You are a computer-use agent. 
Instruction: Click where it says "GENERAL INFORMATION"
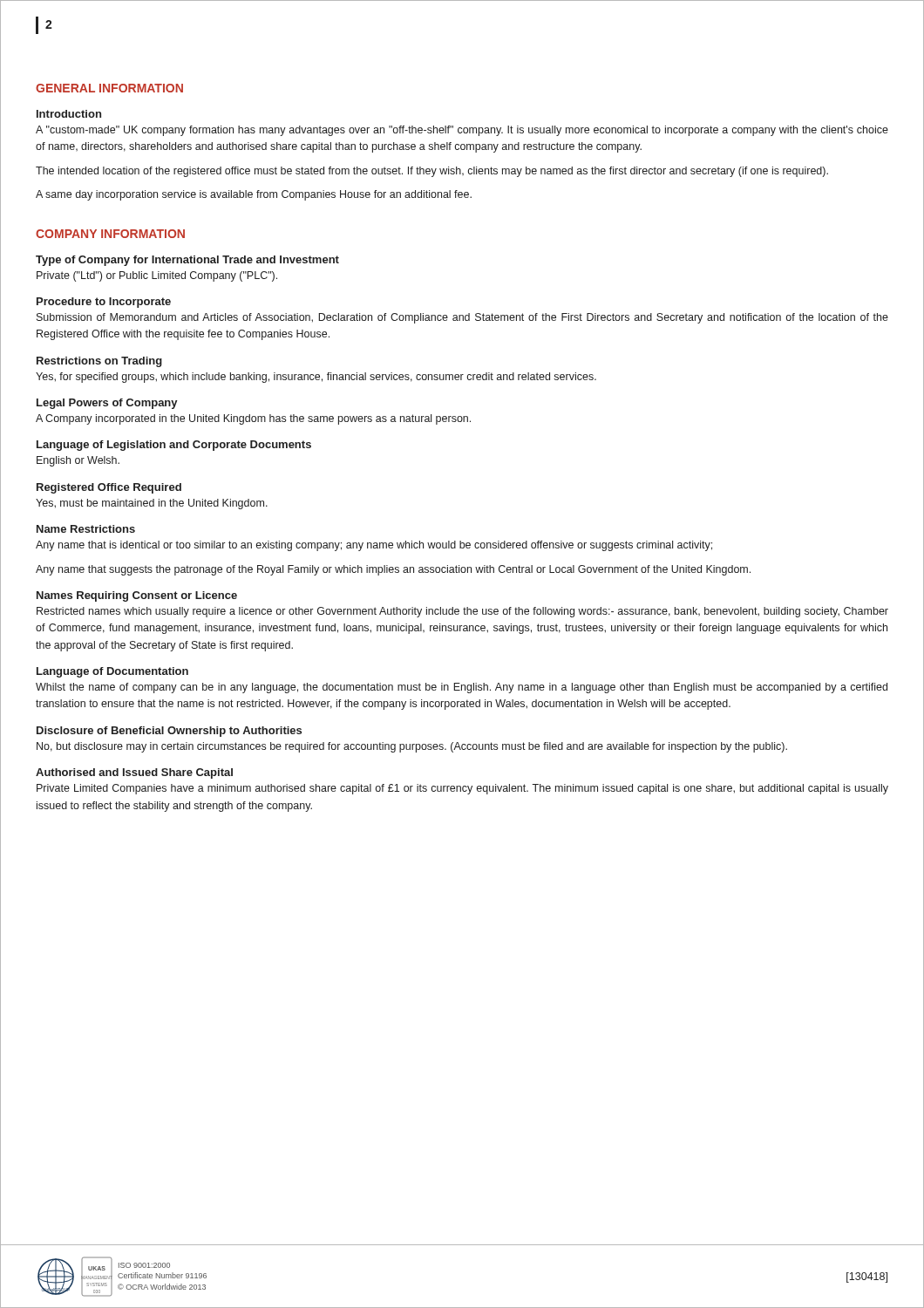tap(110, 88)
